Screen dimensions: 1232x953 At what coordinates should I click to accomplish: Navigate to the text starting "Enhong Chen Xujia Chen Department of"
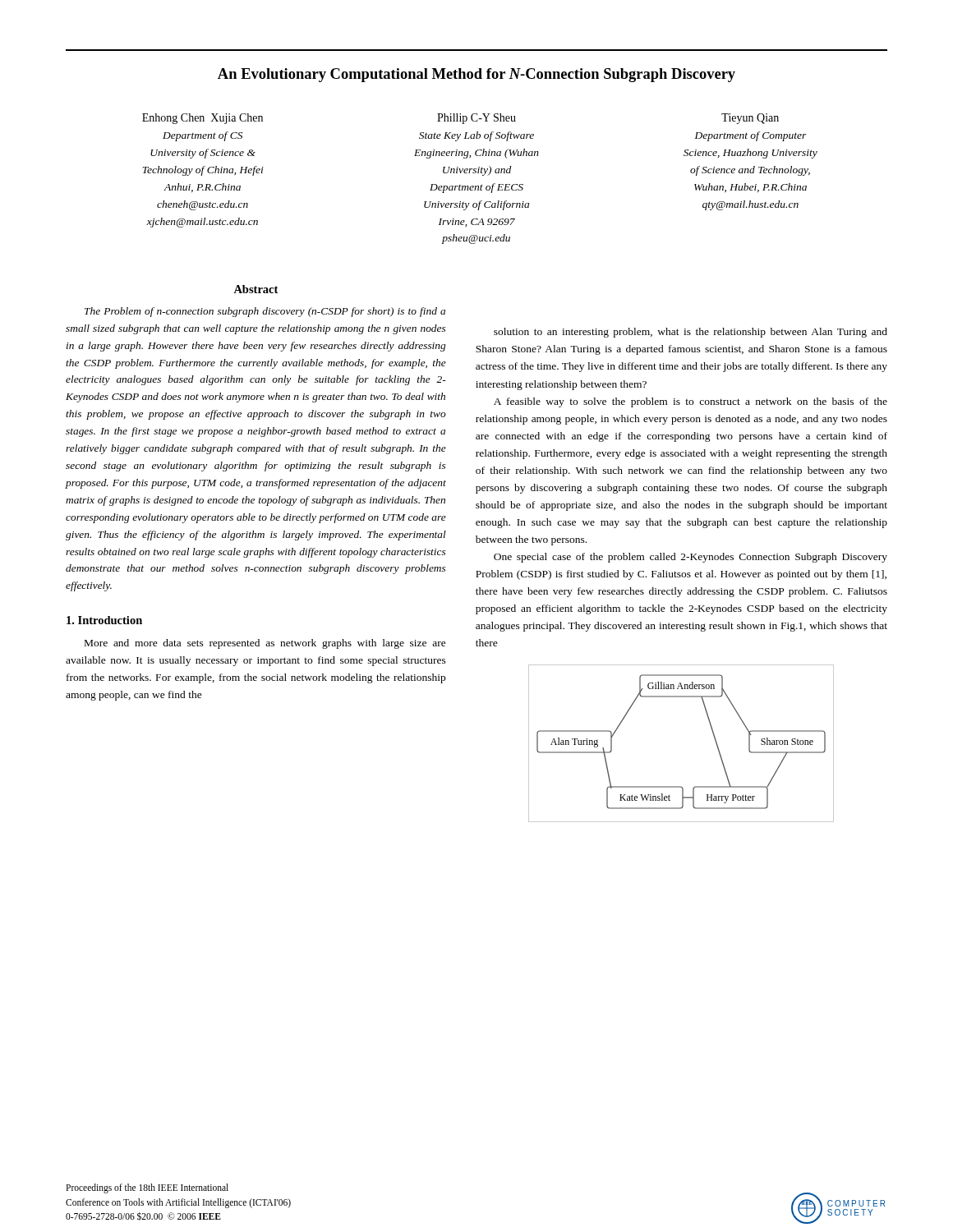point(203,169)
